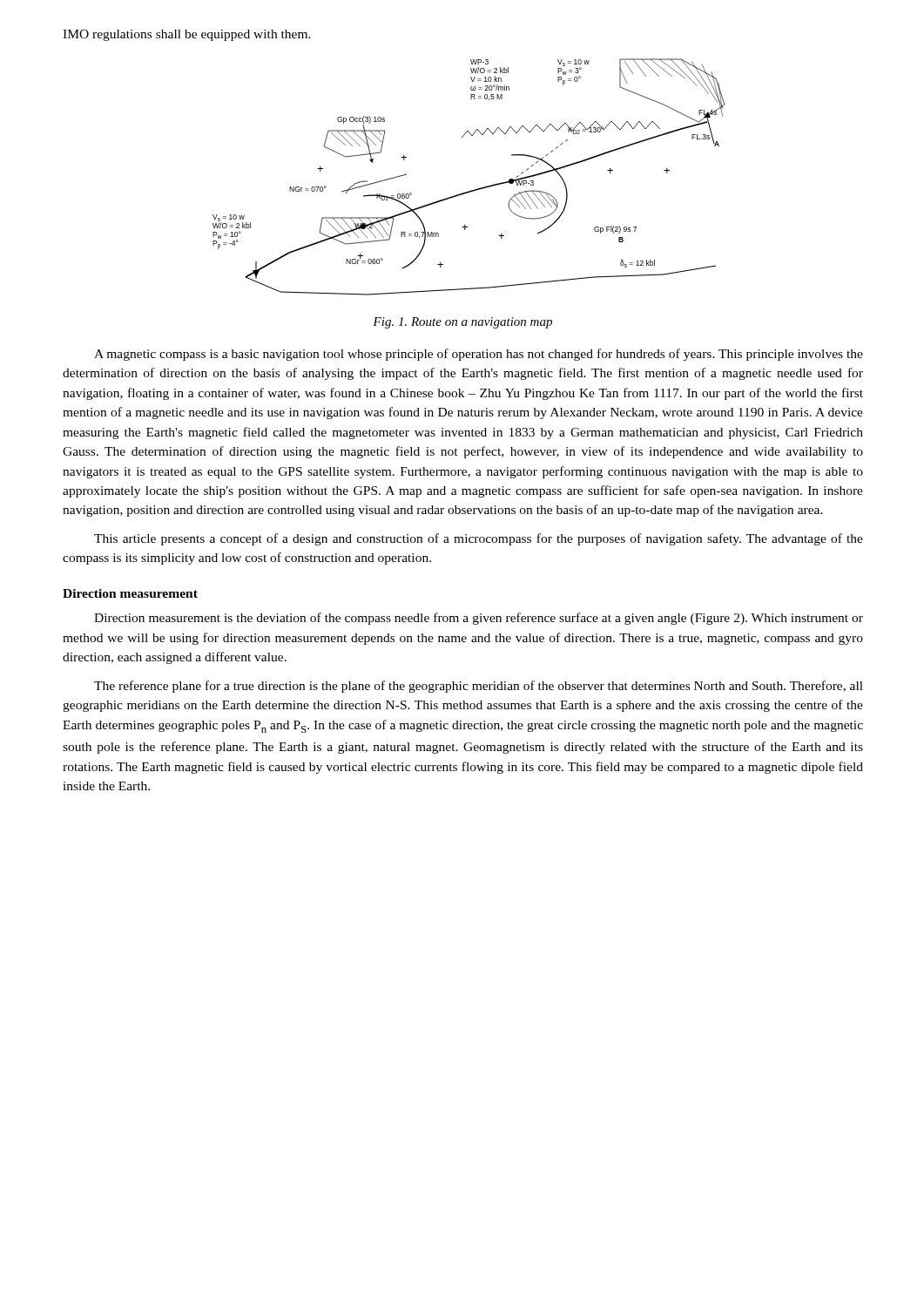Locate the text starting "A magnetic compass is"
Screen dimensions: 1307x924
[x=463, y=431]
